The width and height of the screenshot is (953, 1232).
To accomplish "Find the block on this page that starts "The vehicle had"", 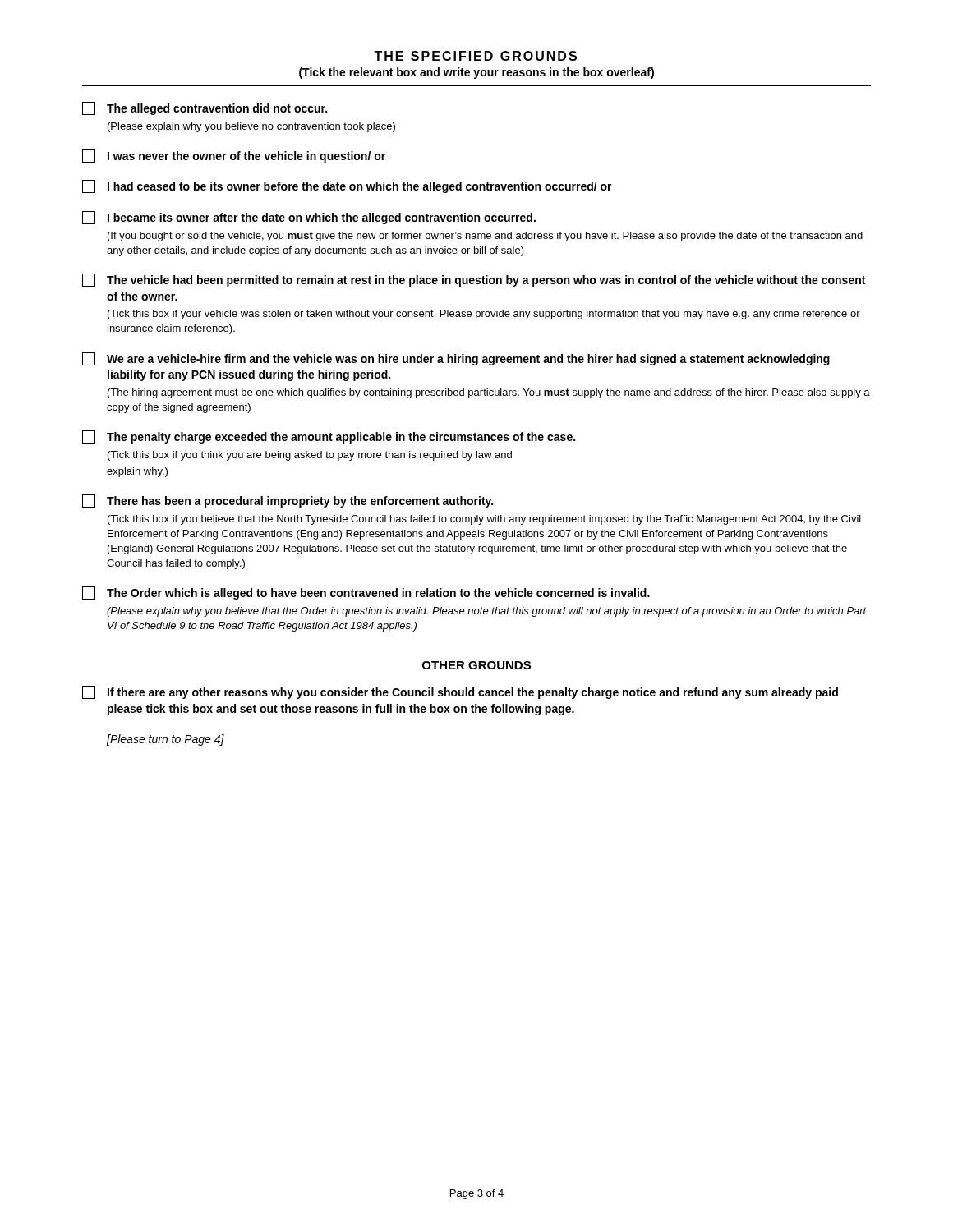I will tap(476, 305).
